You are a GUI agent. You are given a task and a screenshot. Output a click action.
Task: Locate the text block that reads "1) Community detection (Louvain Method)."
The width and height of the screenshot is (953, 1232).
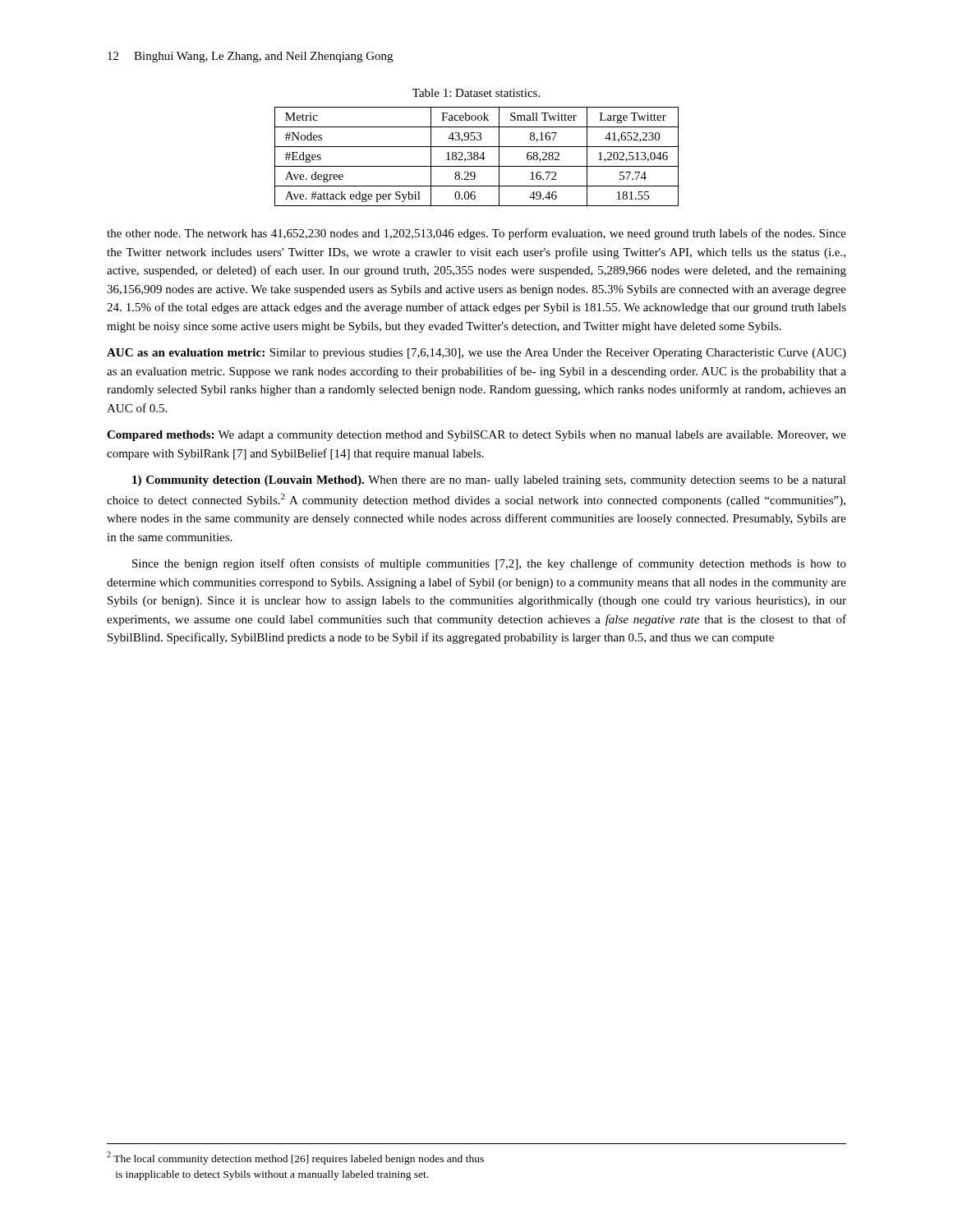point(476,559)
